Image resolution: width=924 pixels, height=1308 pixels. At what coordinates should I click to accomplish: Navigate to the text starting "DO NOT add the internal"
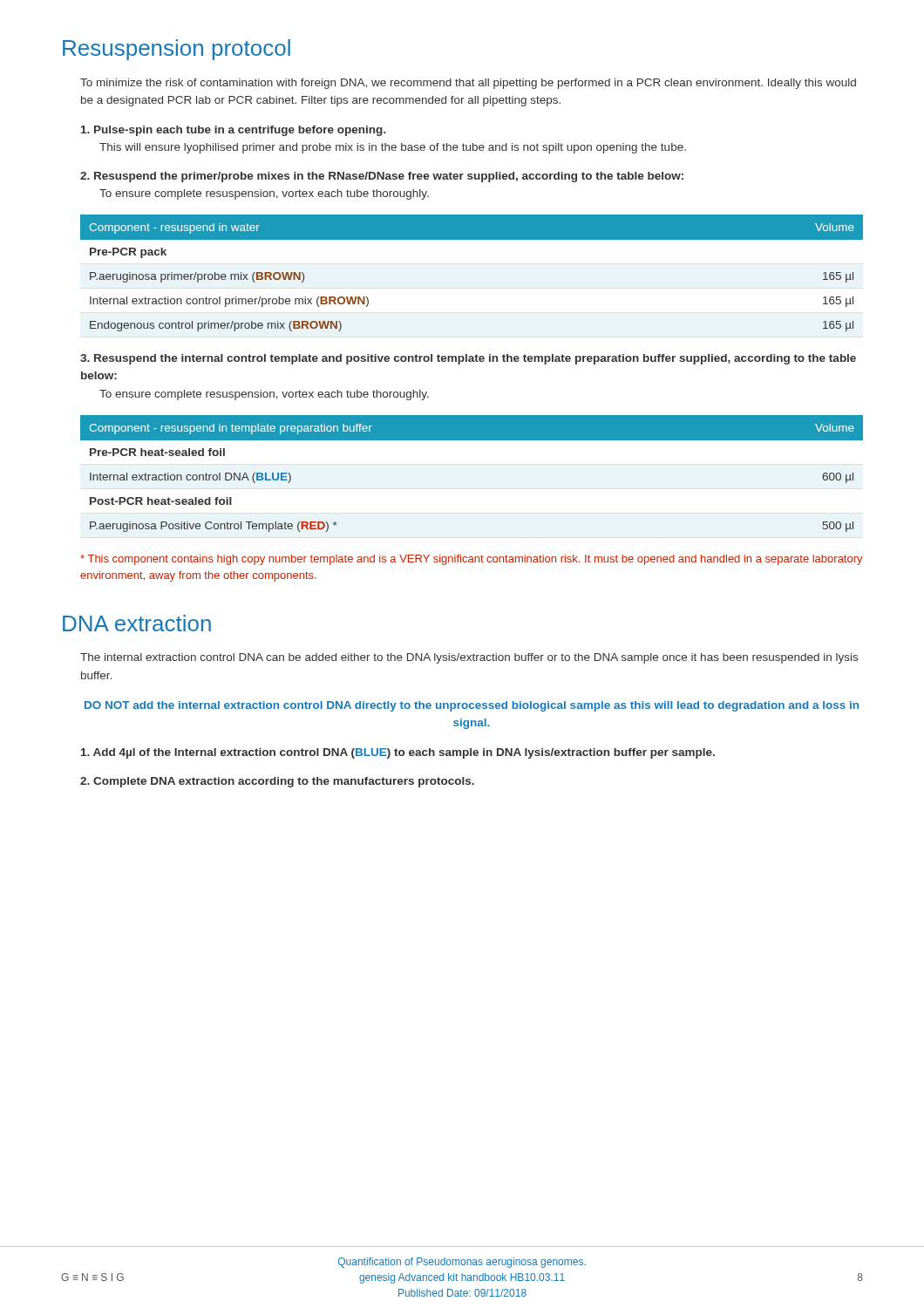point(472,714)
